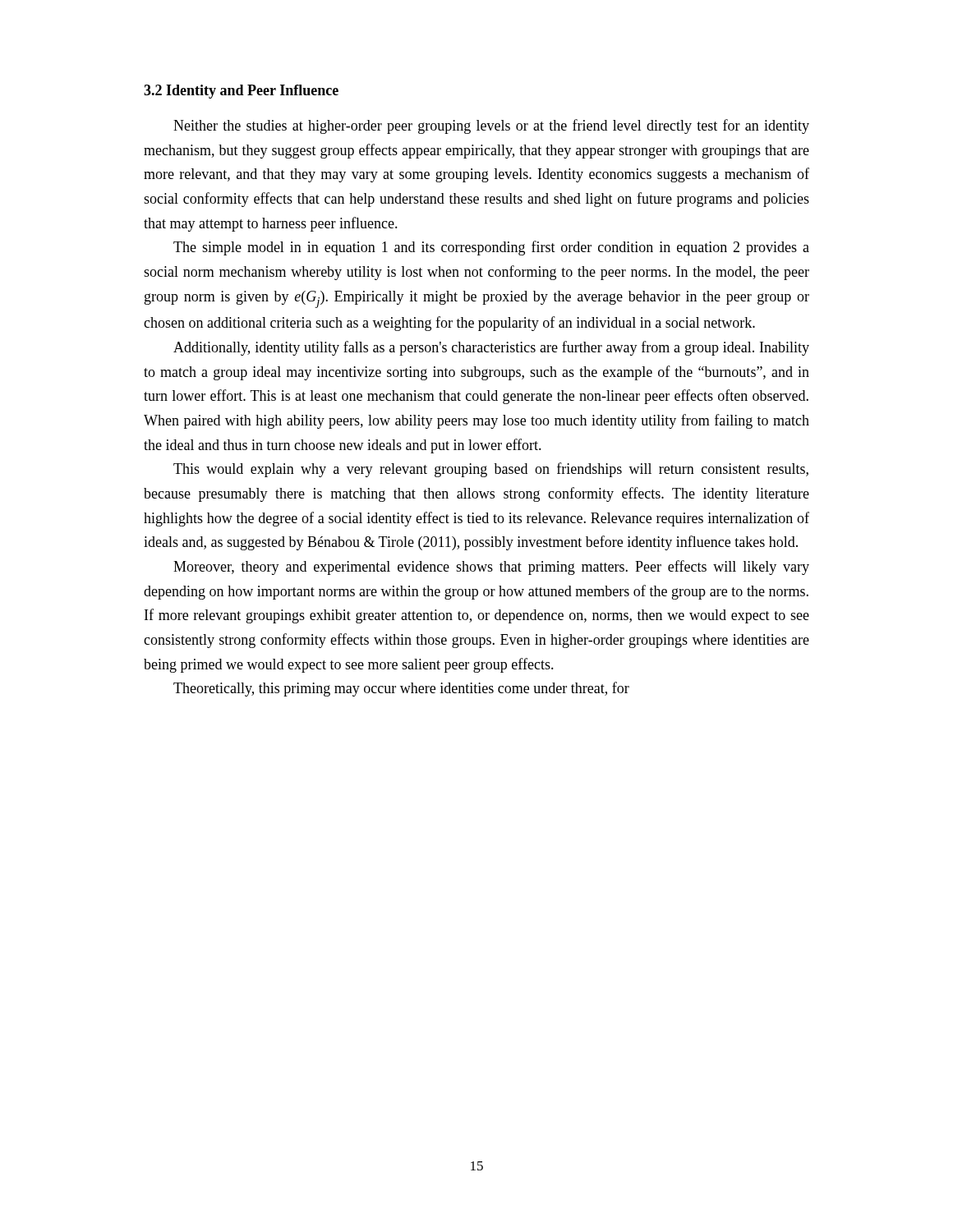Select the block starting "The simple model in in equation 1"

coord(476,286)
